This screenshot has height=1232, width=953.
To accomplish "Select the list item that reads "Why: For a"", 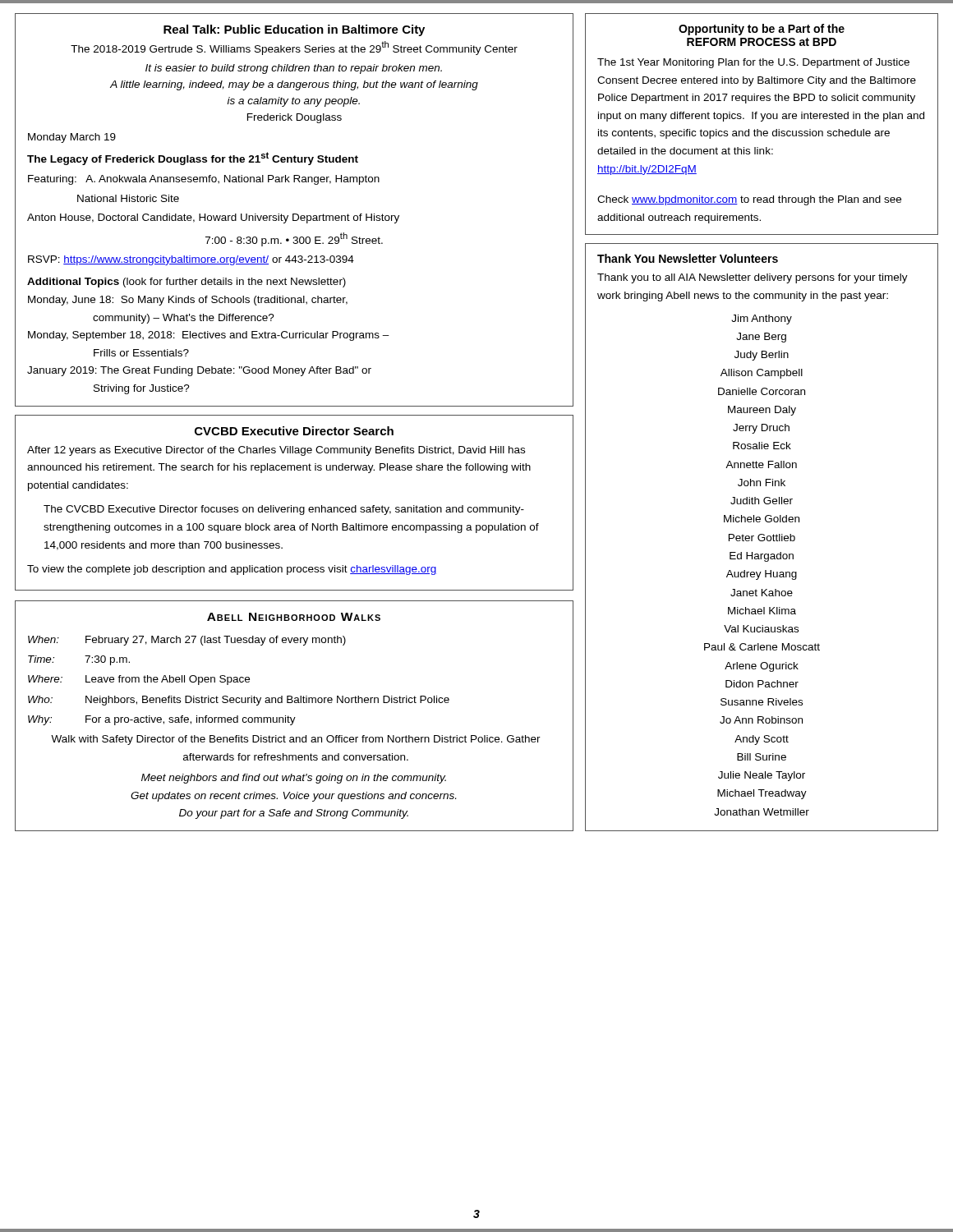I will (294, 719).
